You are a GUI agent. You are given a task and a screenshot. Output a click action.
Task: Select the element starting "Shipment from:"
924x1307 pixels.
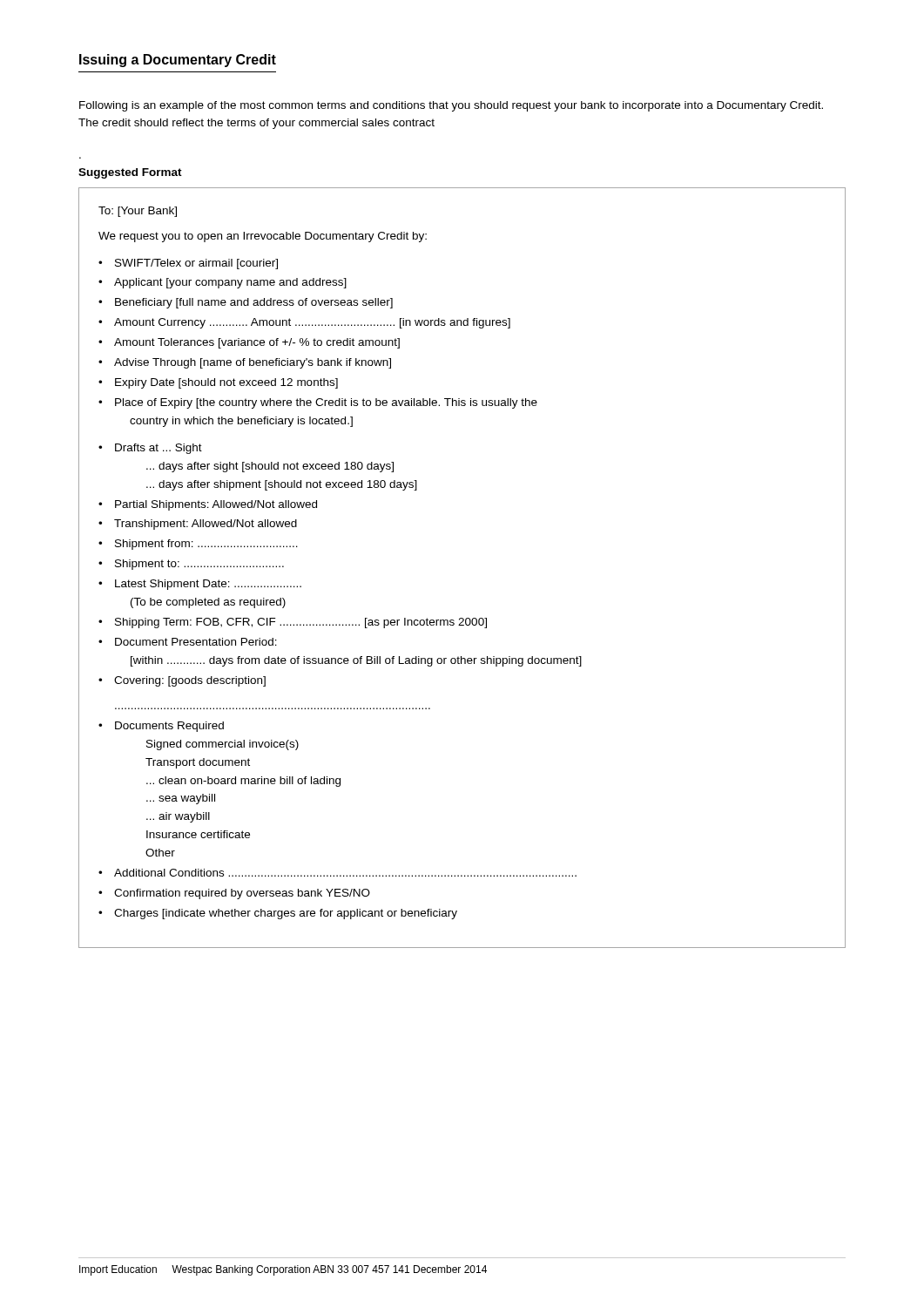coord(198,545)
